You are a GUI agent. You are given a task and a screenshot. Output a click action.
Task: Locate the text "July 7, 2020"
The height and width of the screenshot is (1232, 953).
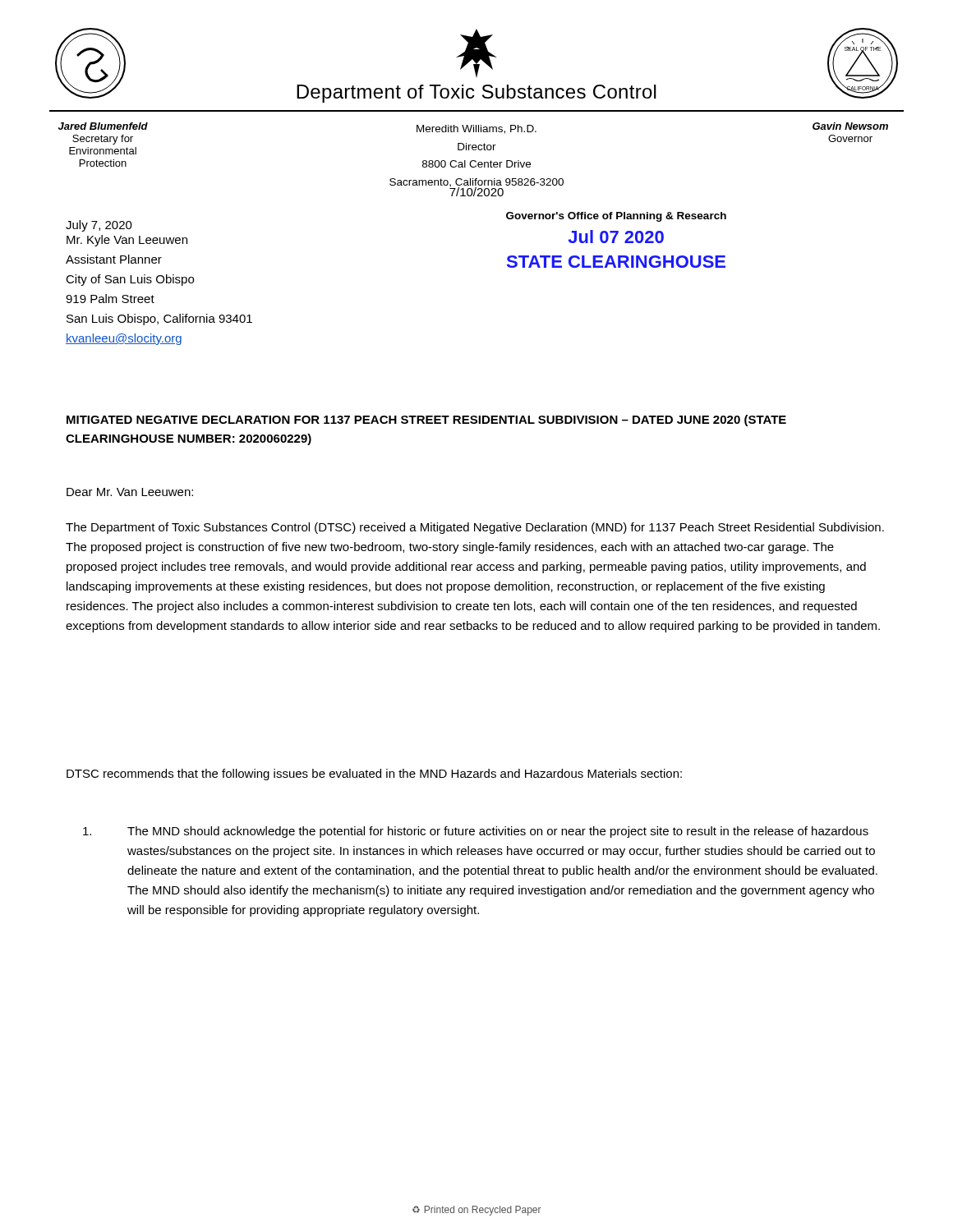(x=99, y=225)
